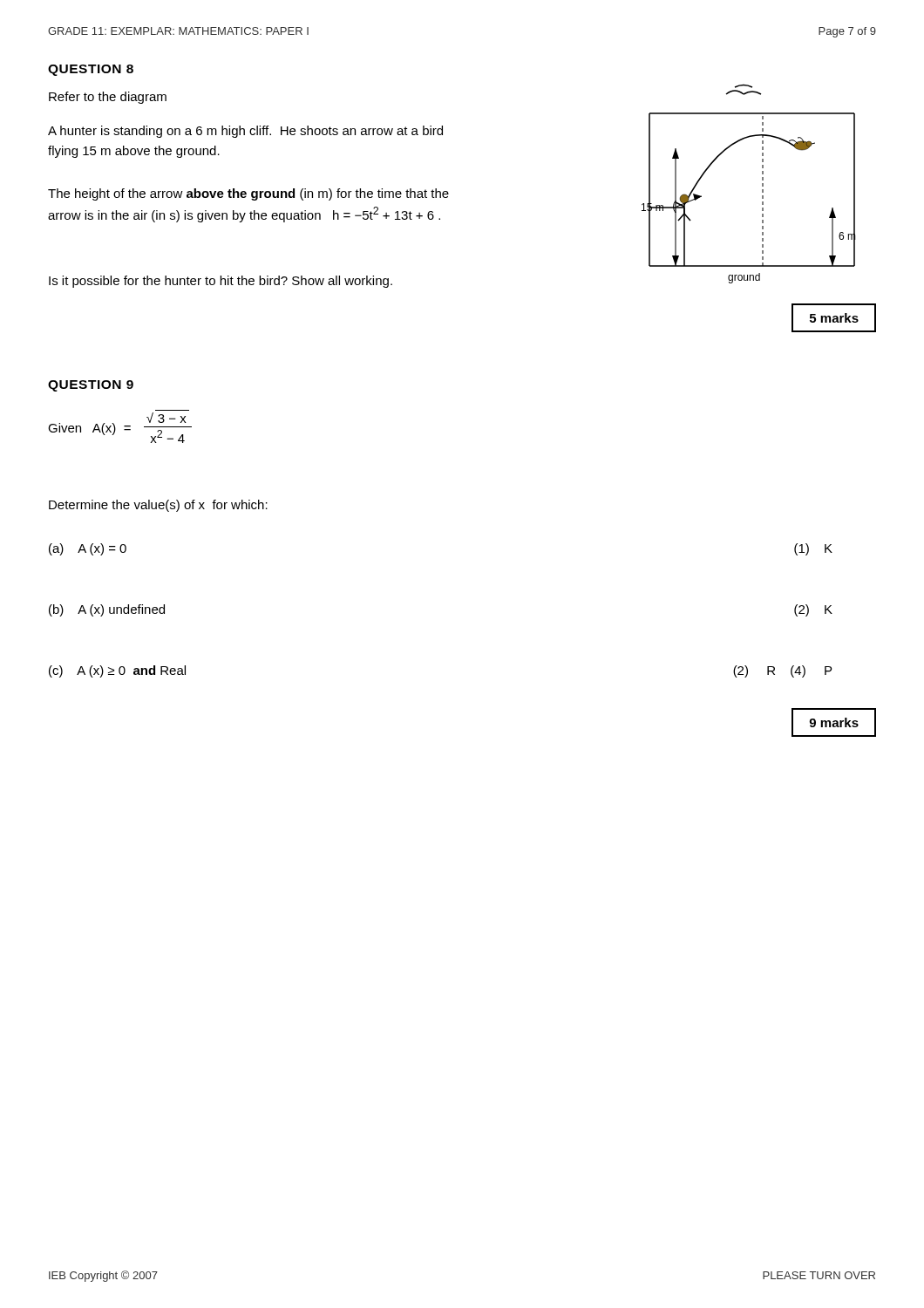Point to "QUESTION 8"
The image size is (924, 1308).
[x=91, y=68]
